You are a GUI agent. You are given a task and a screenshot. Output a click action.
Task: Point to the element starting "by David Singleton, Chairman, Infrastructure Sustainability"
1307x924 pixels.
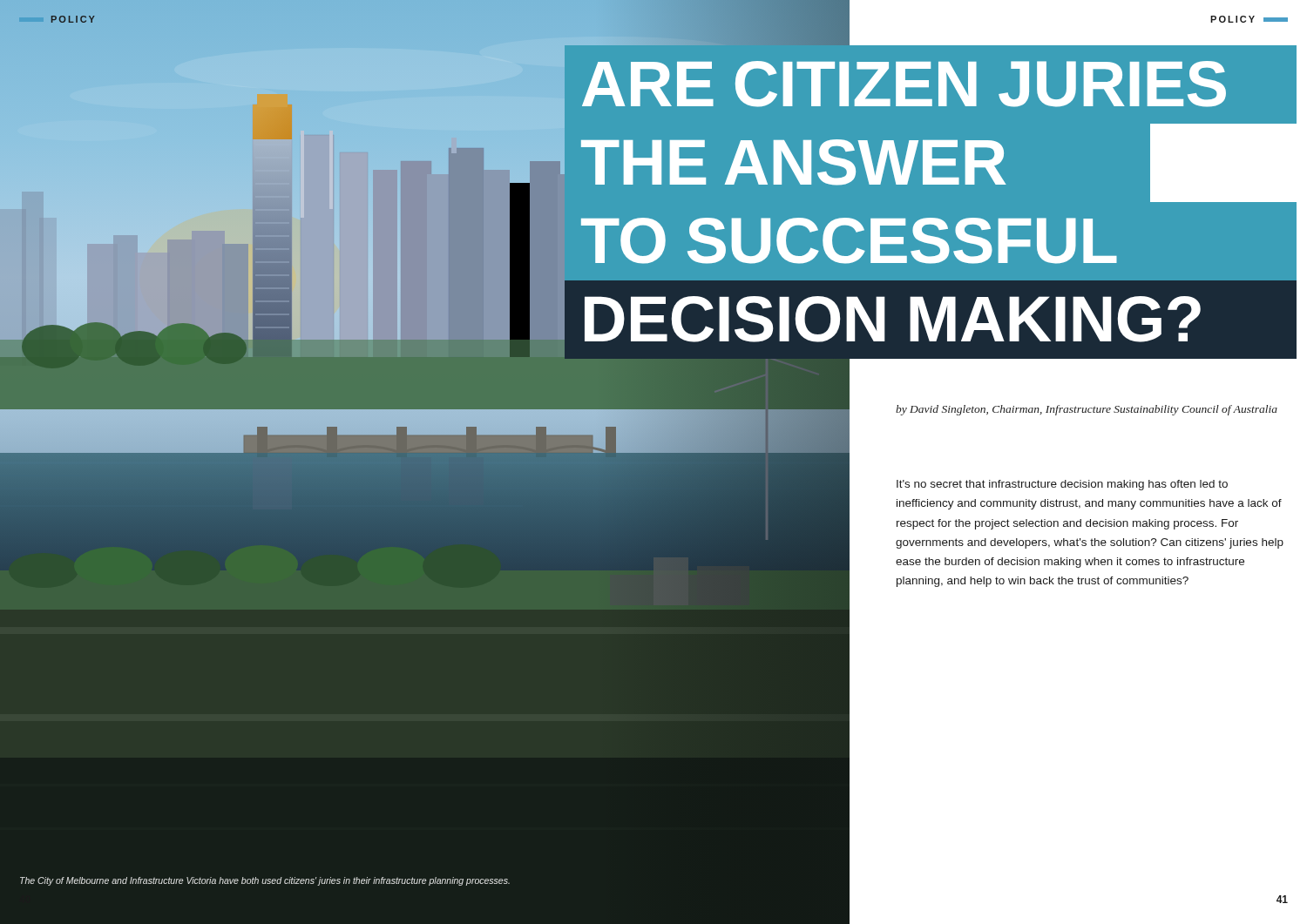tap(1092, 409)
